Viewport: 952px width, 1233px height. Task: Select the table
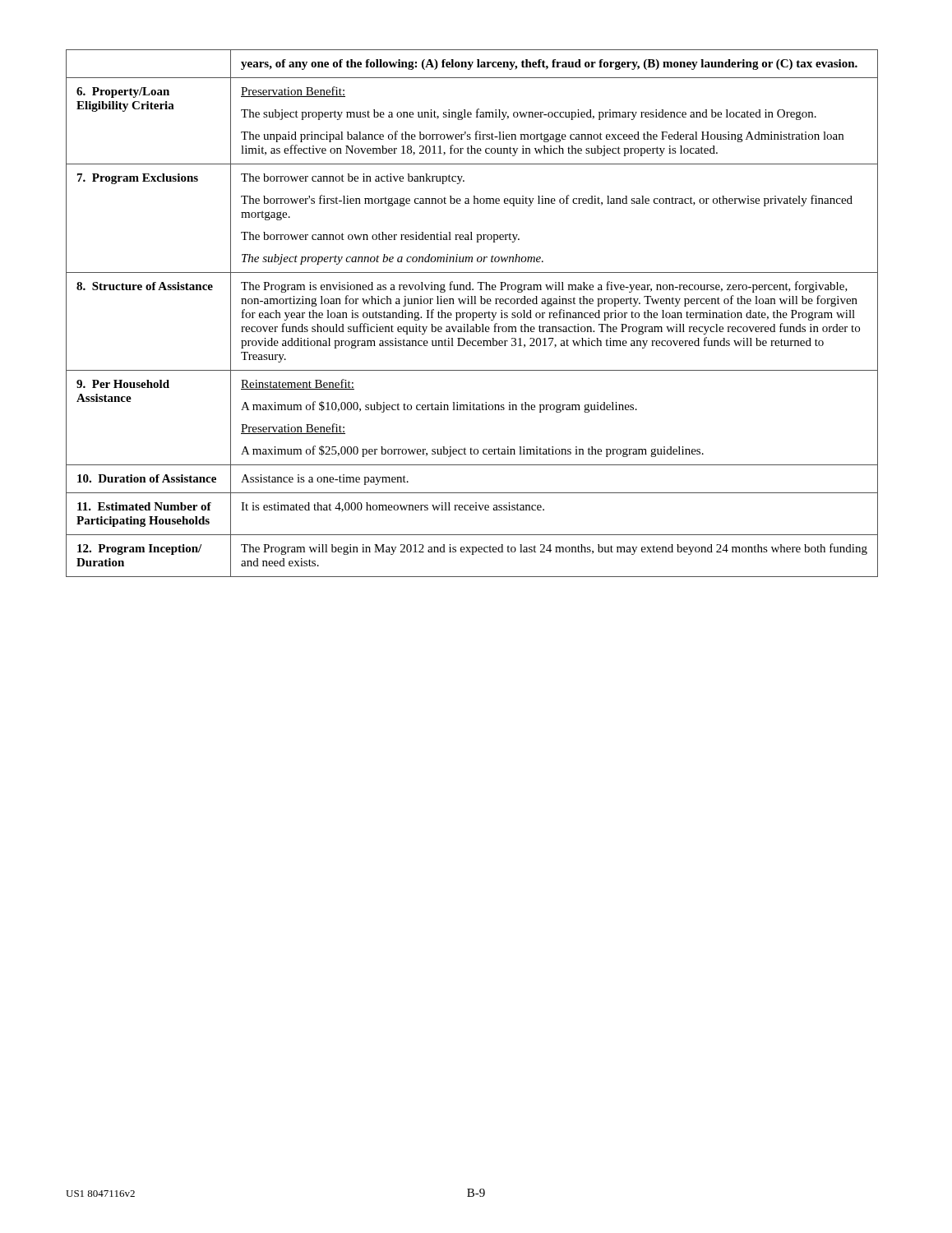(472, 313)
